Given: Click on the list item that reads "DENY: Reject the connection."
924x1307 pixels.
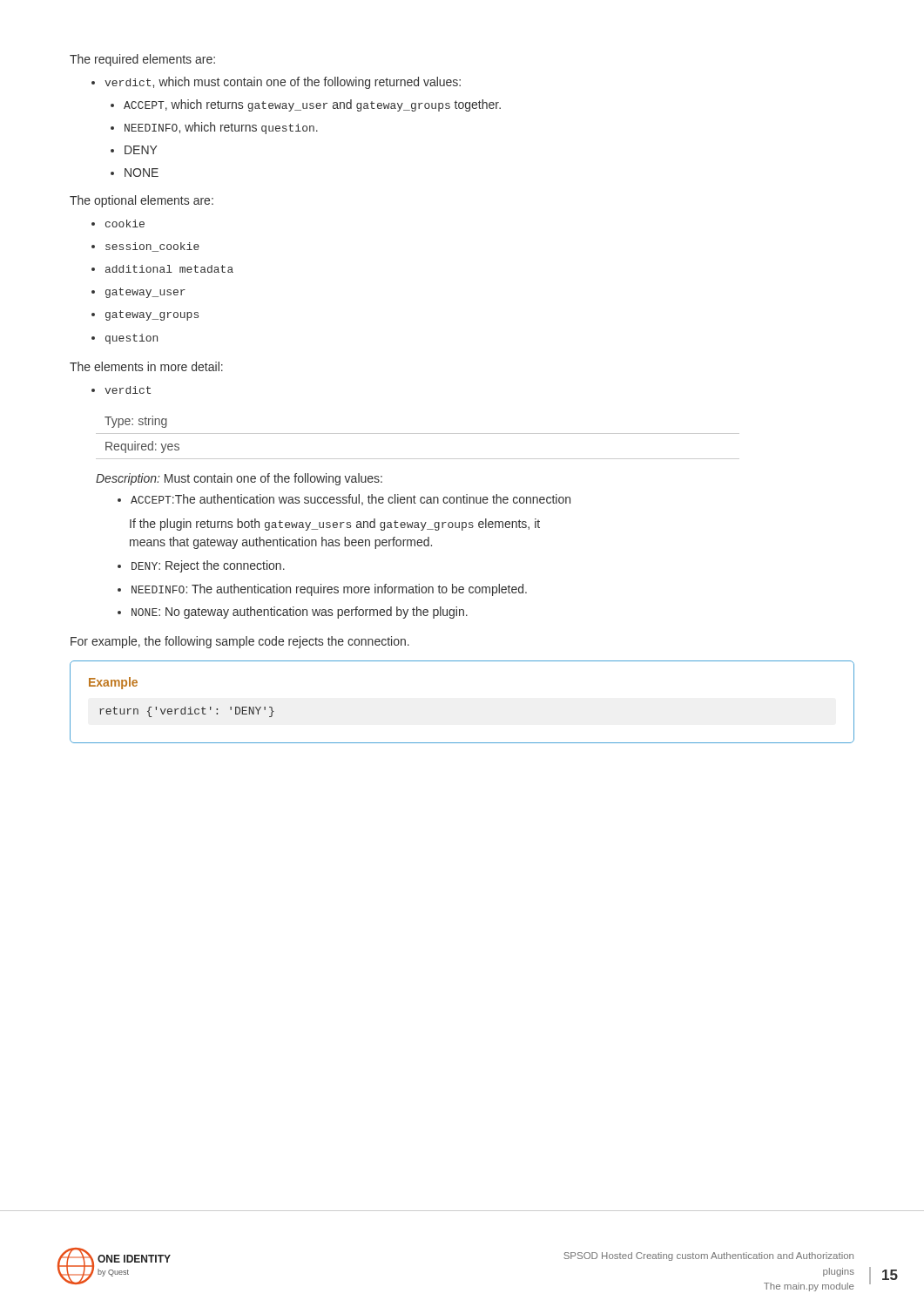Looking at the screenshot, I should click(201, 566).
